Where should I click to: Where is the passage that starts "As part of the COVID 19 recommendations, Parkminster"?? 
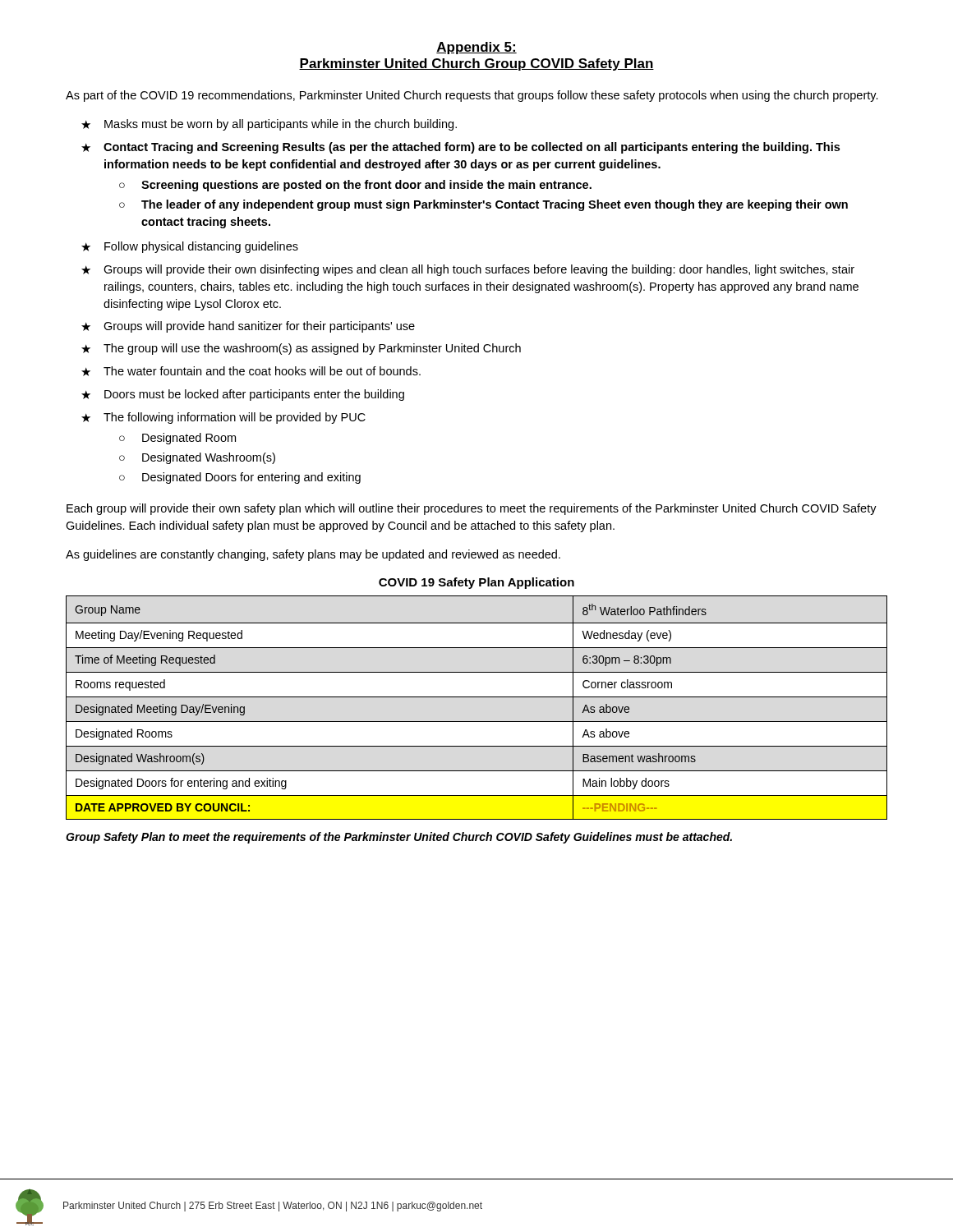(472, 95)
